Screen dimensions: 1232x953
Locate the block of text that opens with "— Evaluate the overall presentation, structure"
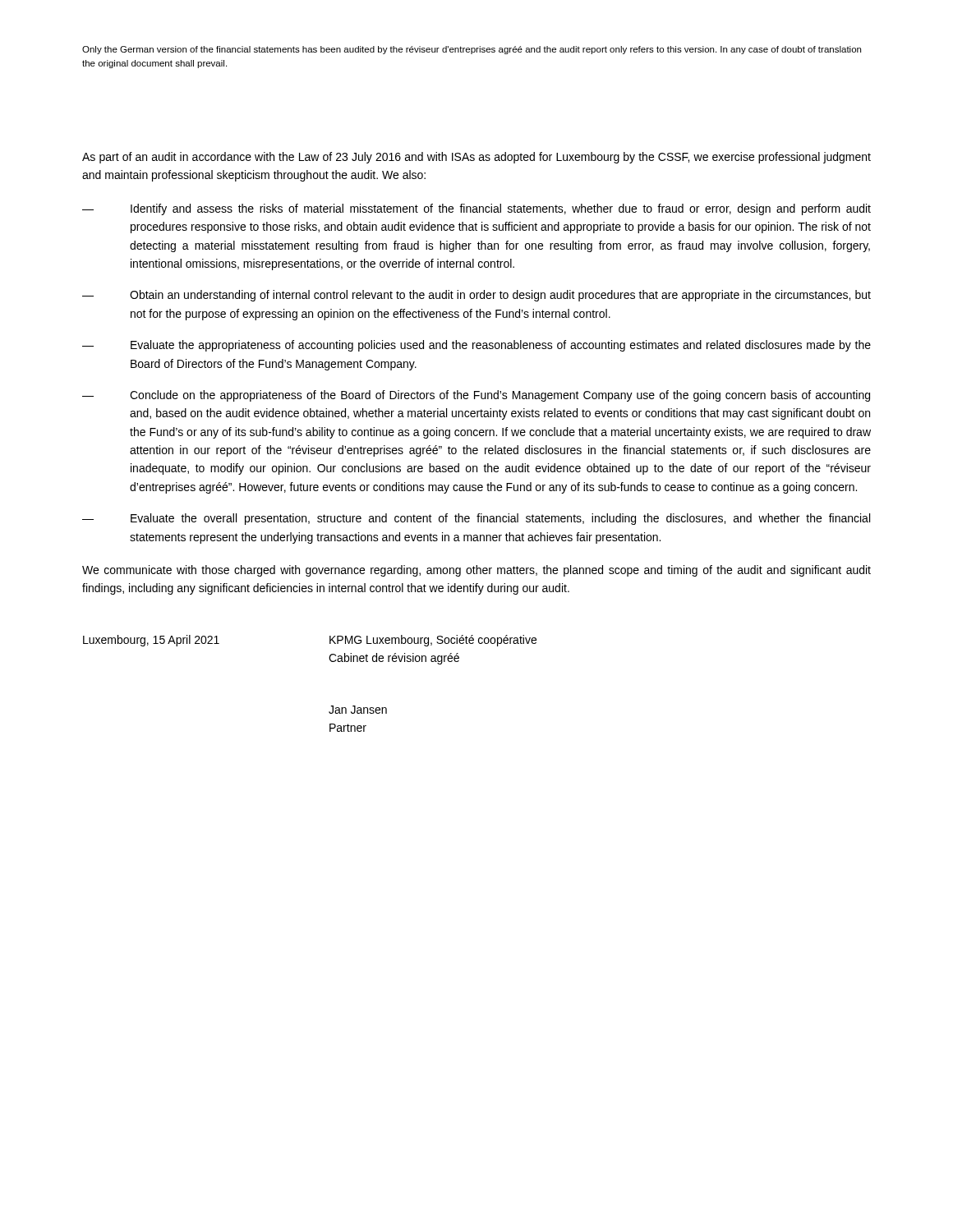(x=476, y=528)
